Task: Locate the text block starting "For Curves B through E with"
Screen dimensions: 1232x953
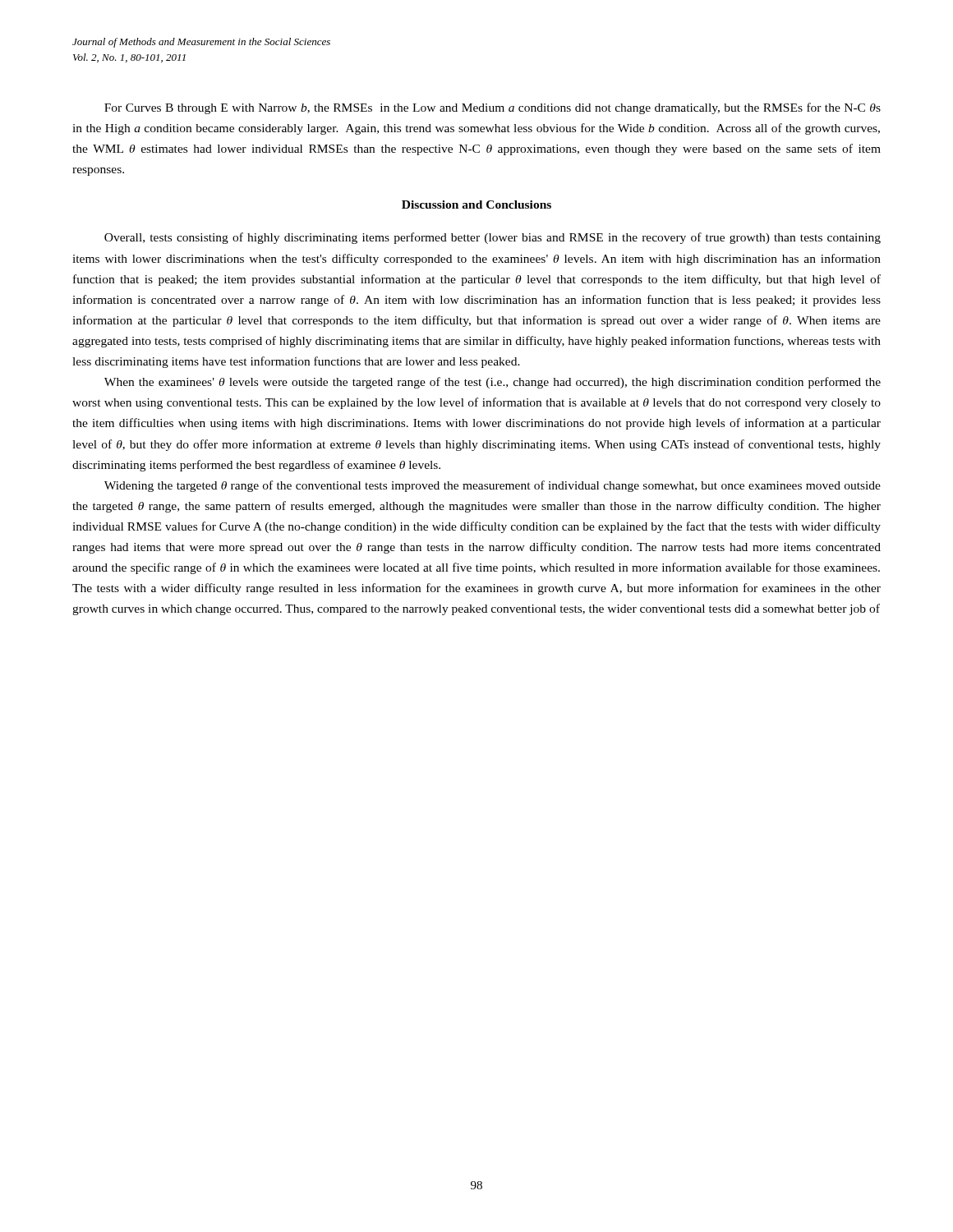Action: 476,138
